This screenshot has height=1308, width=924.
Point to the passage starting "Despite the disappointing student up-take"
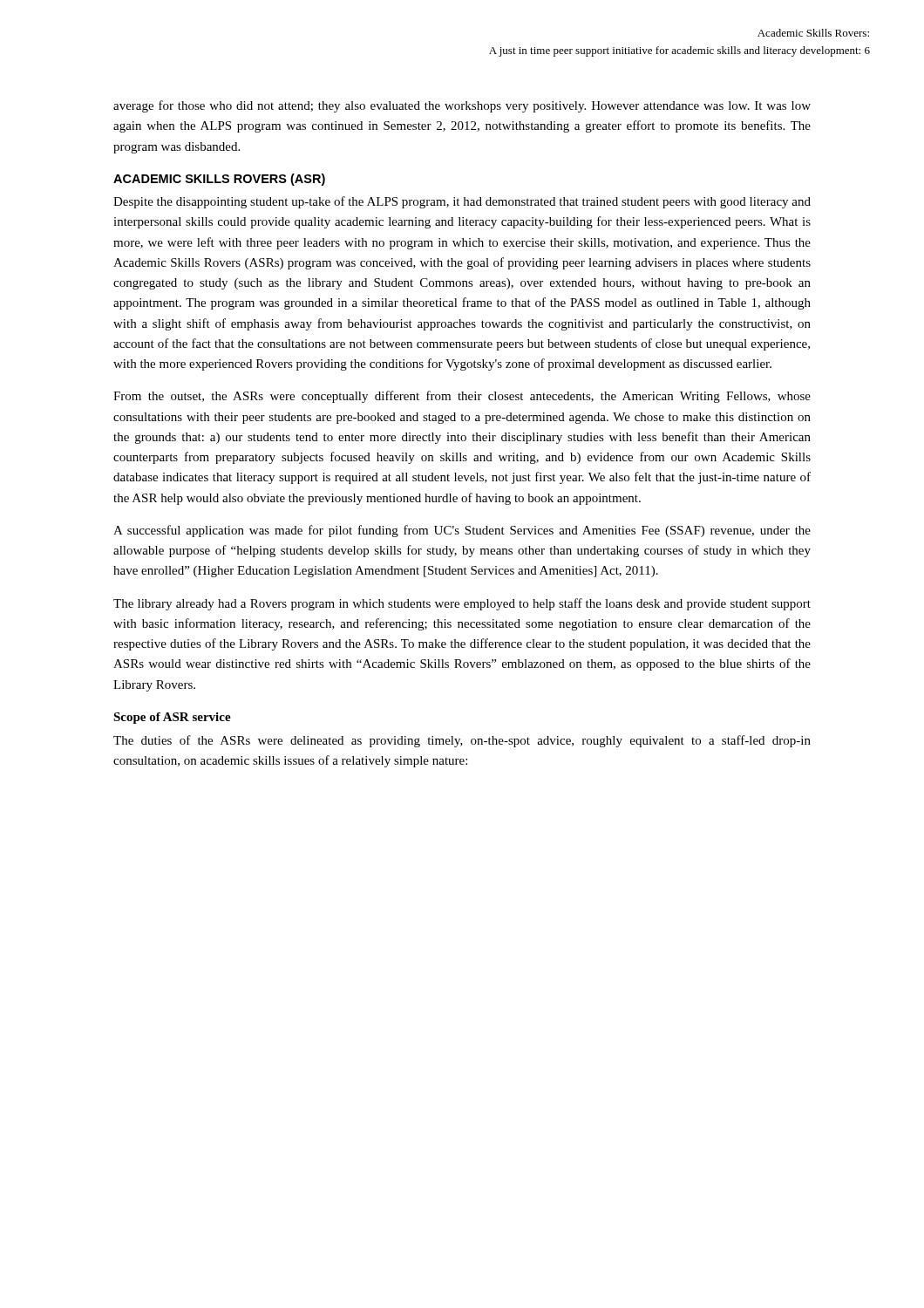[462, 283]
